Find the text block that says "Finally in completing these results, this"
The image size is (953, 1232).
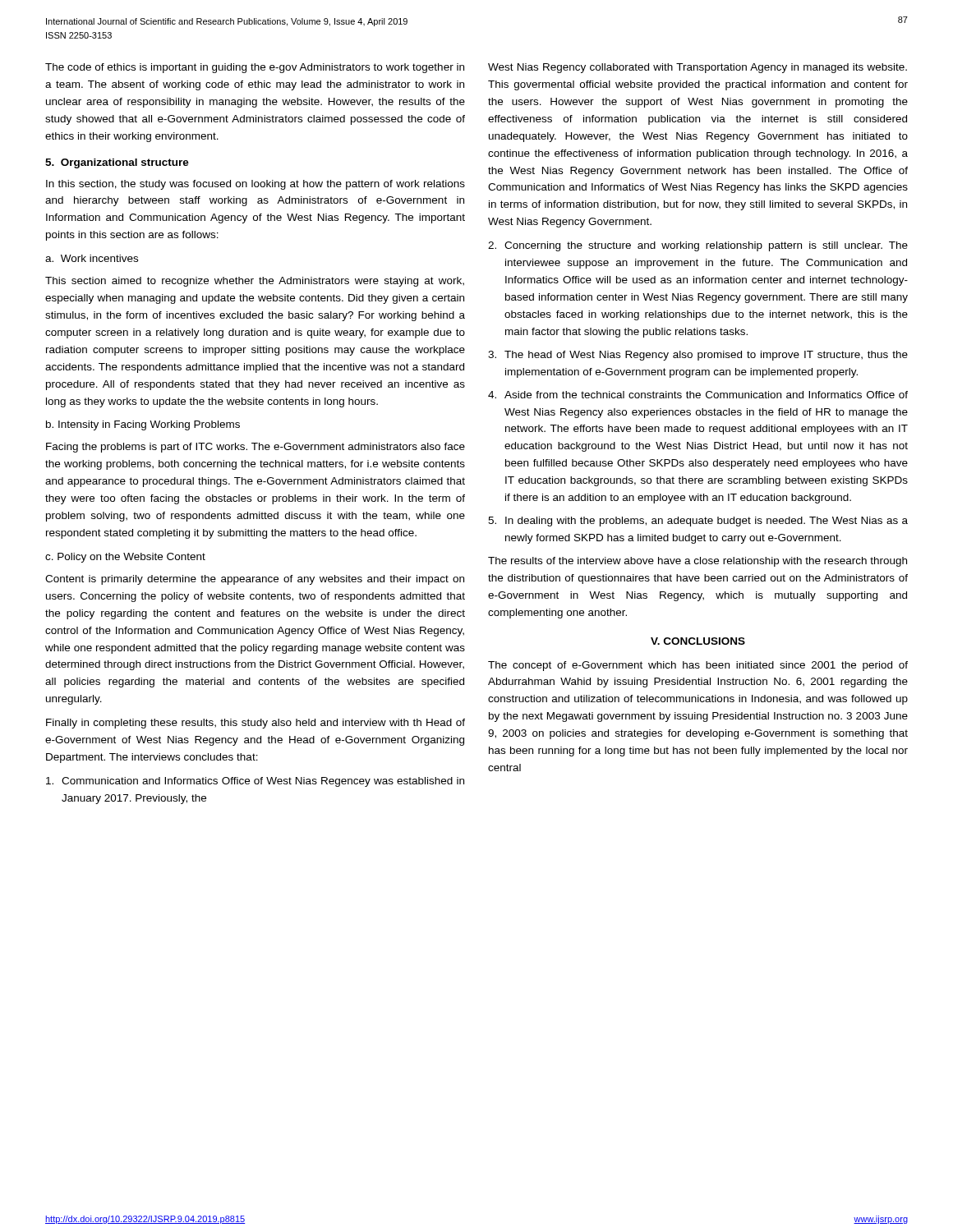coord(255,741)
